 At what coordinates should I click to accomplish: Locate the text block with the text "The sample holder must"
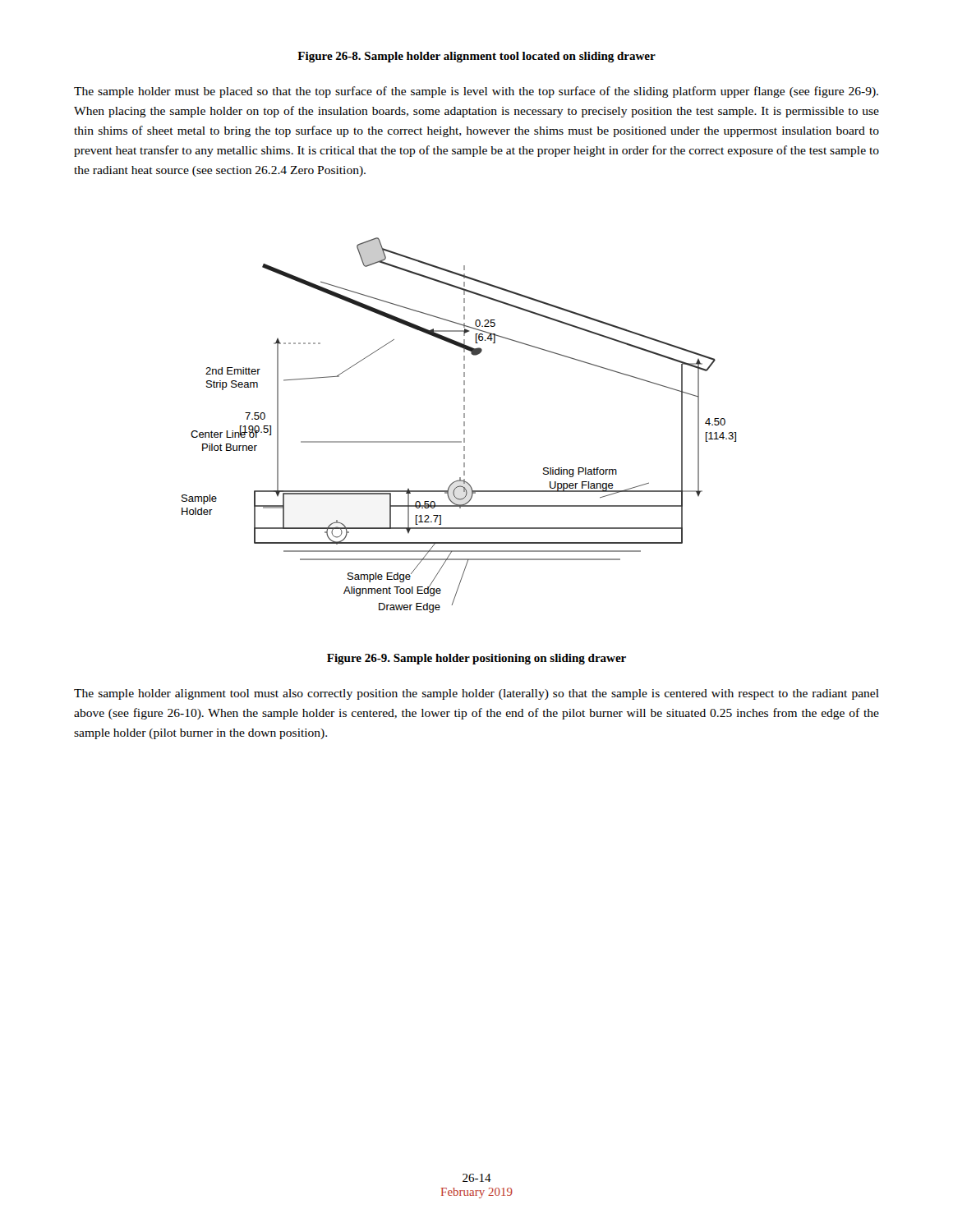(476, 130)
